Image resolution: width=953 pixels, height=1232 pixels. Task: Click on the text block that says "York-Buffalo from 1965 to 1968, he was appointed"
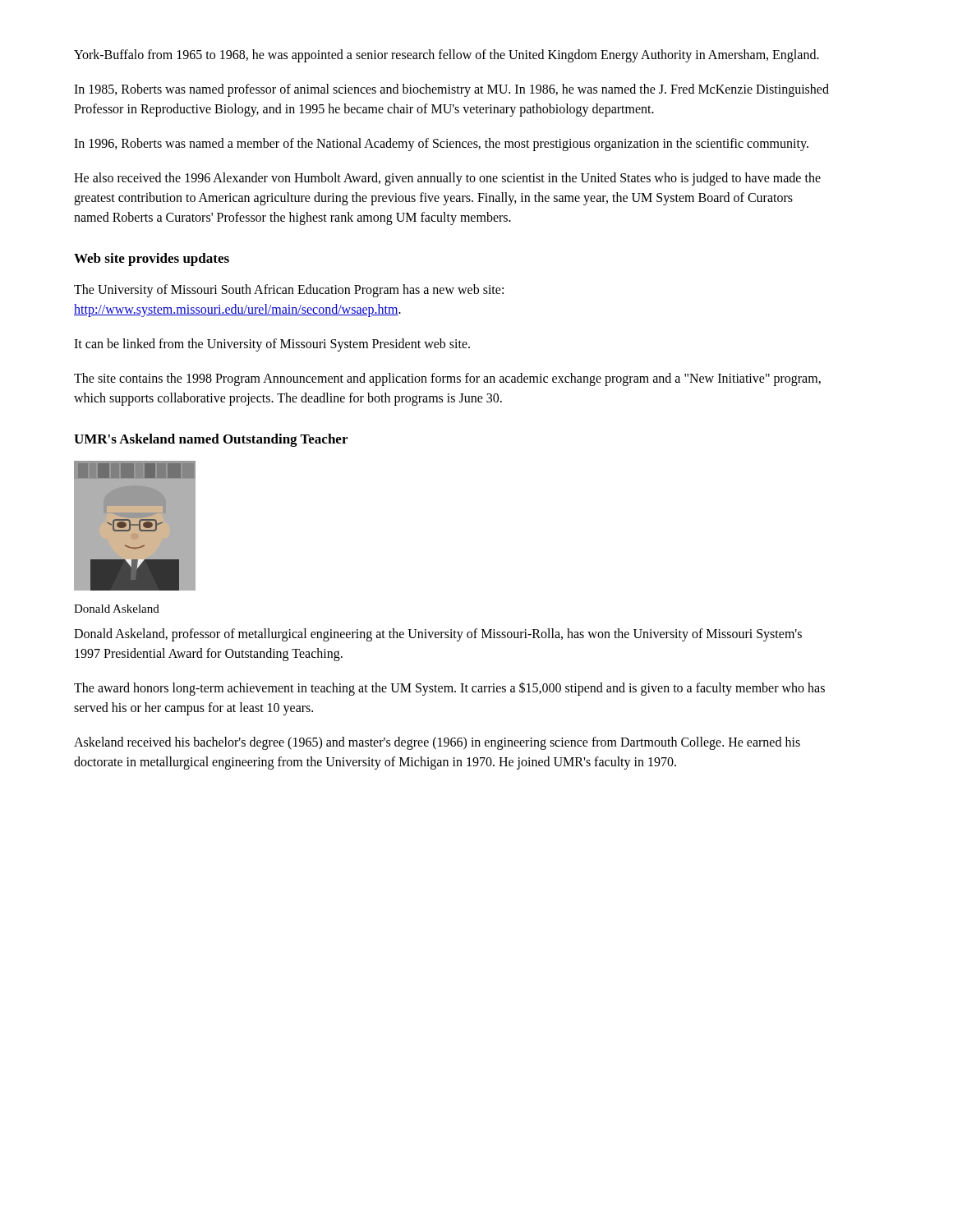[447, 55]
